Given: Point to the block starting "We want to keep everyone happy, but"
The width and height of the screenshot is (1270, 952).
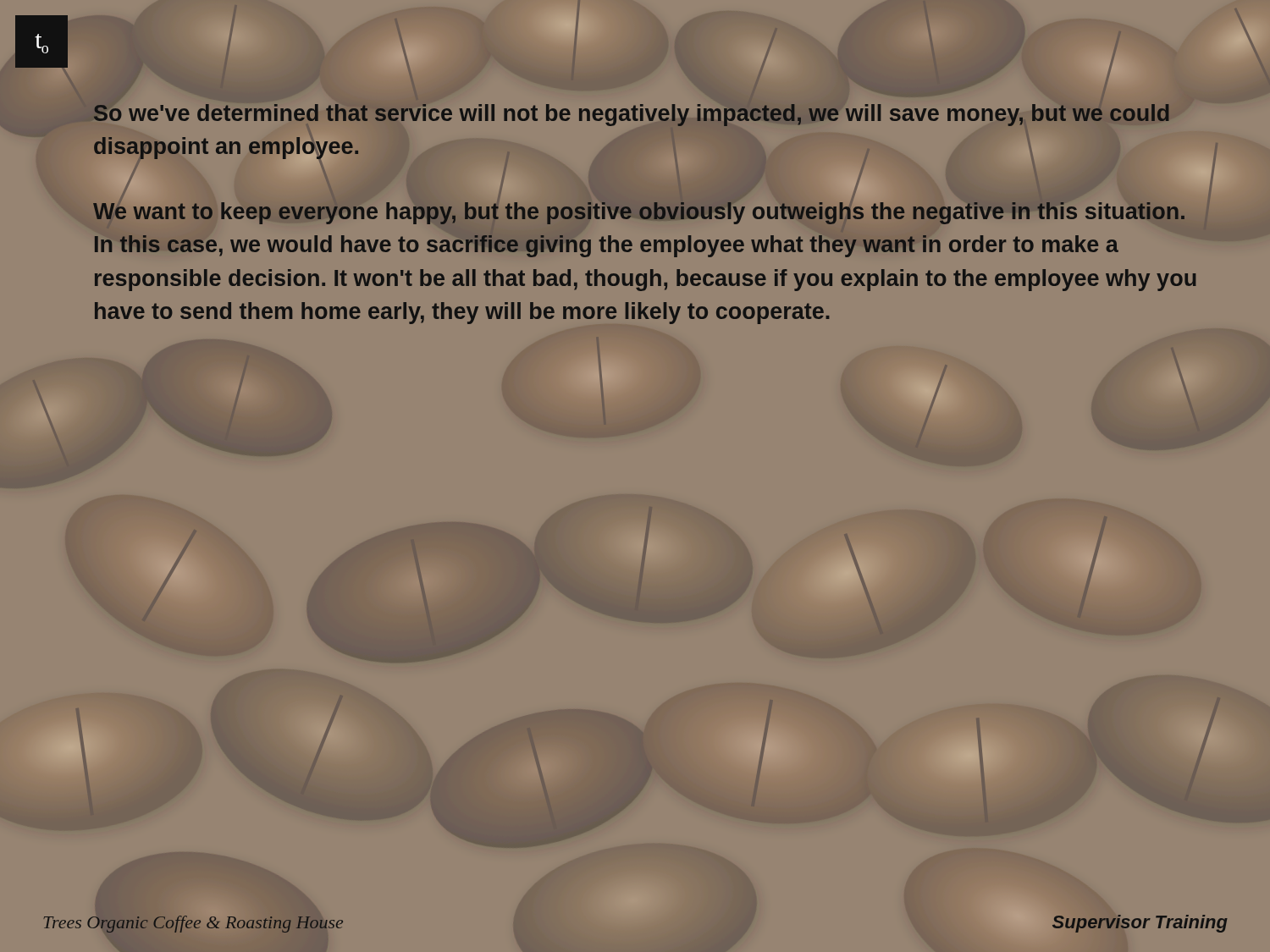Looking at the screenshot, I should (x=645, y=261).
